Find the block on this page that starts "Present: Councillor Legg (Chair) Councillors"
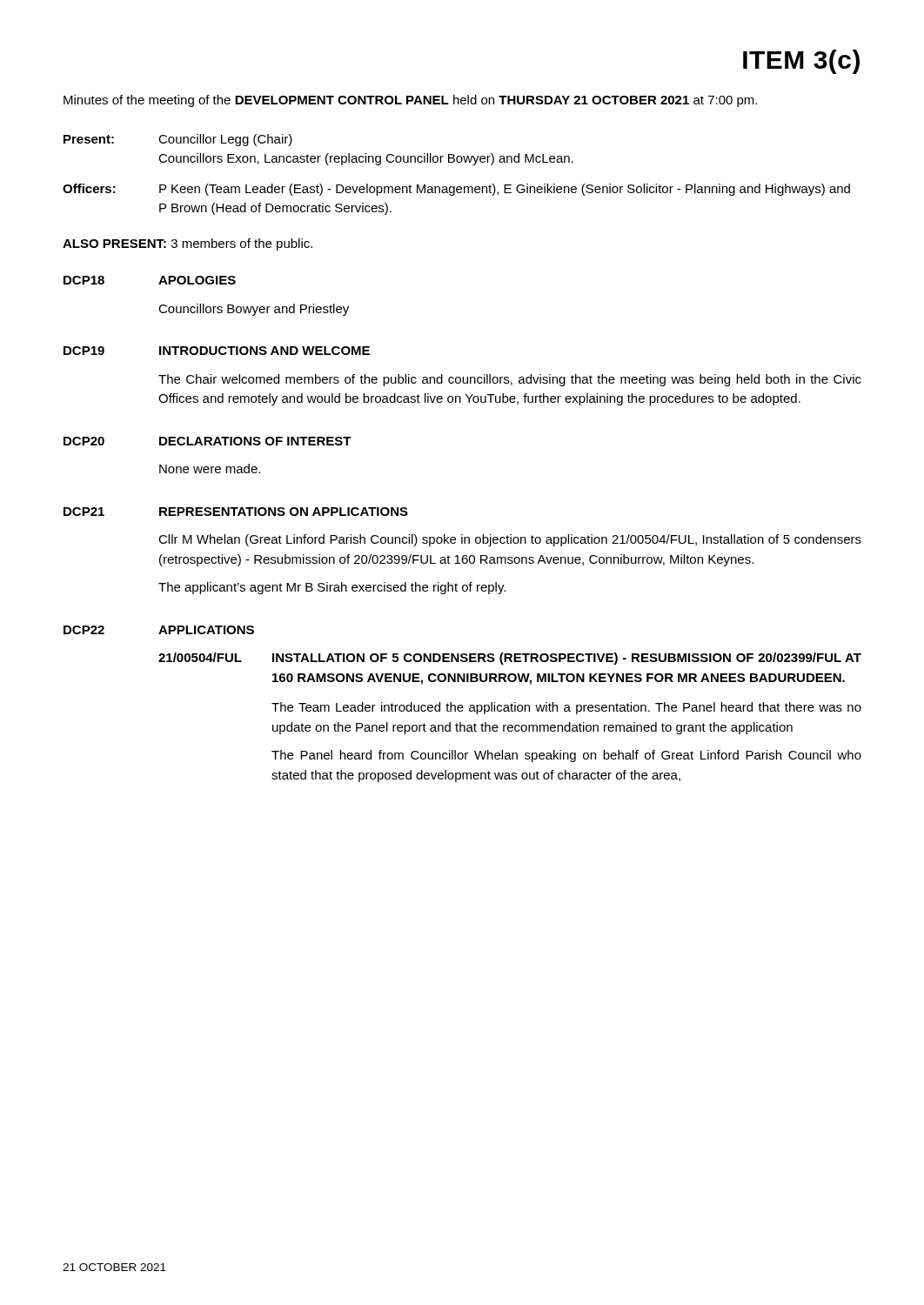This screenshot has width=924, height=1305. click(x=178, y=140)
